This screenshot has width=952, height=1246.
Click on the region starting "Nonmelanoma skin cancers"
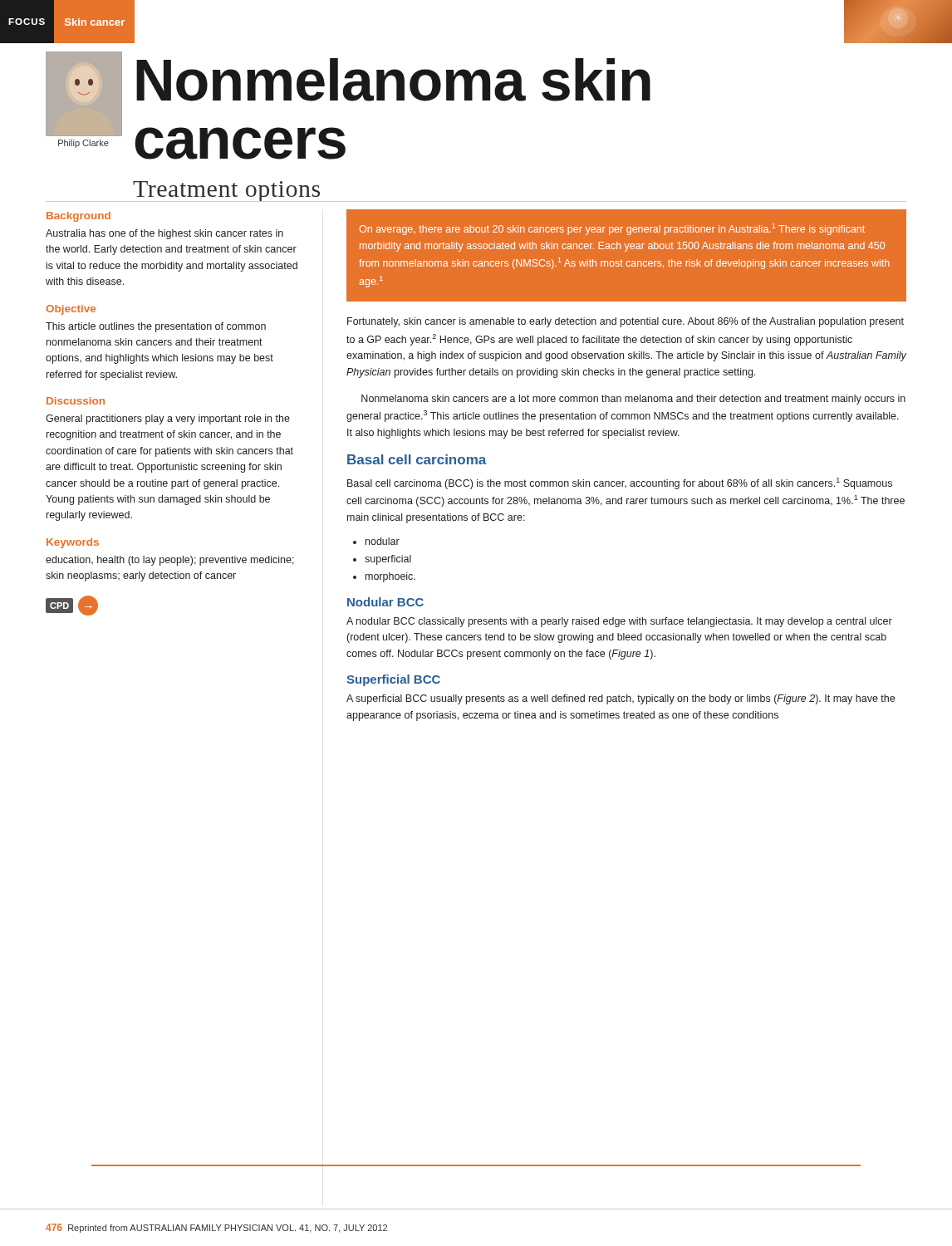click(626, 416)
